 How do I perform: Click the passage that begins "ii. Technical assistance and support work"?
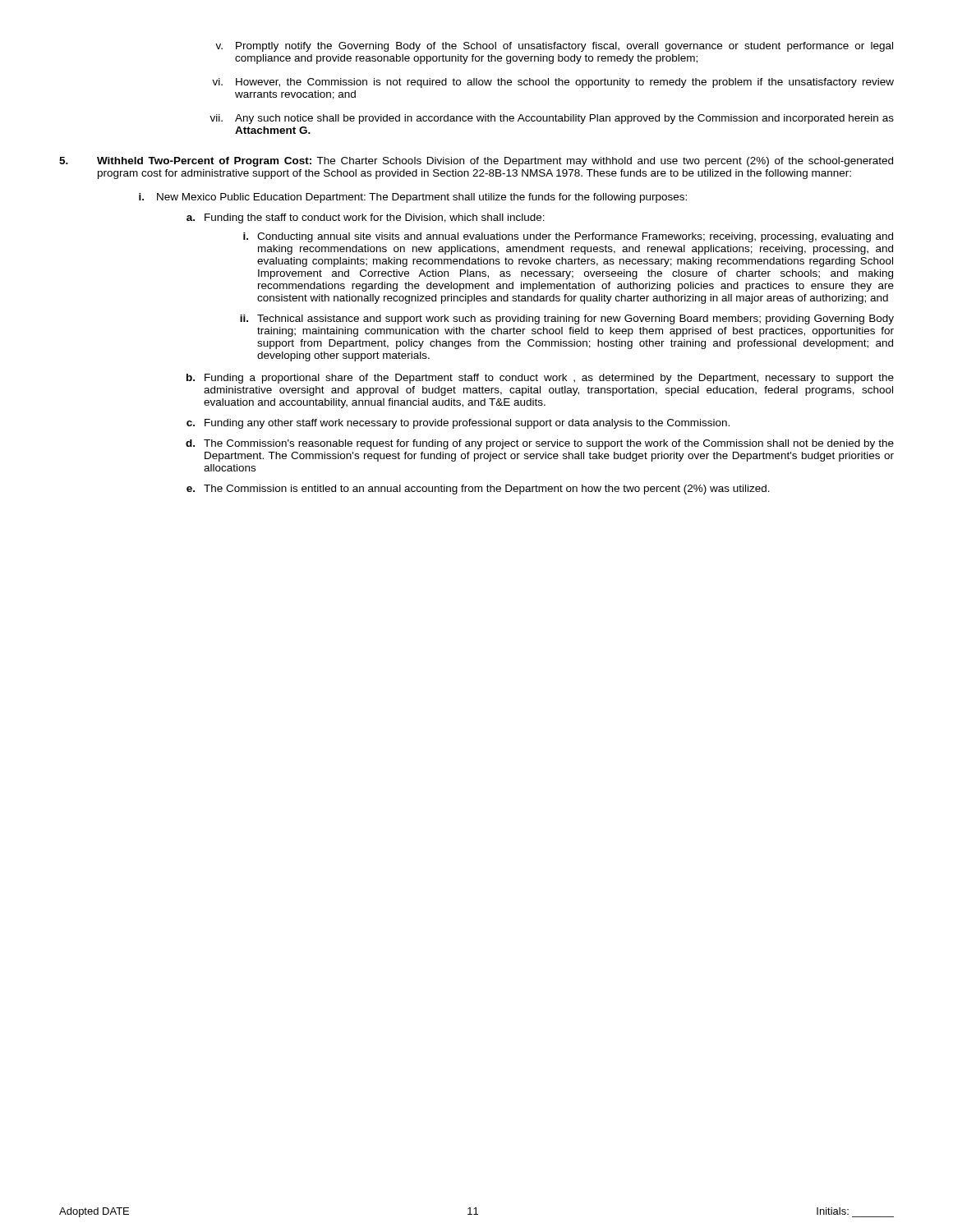[x=557, y=337]
